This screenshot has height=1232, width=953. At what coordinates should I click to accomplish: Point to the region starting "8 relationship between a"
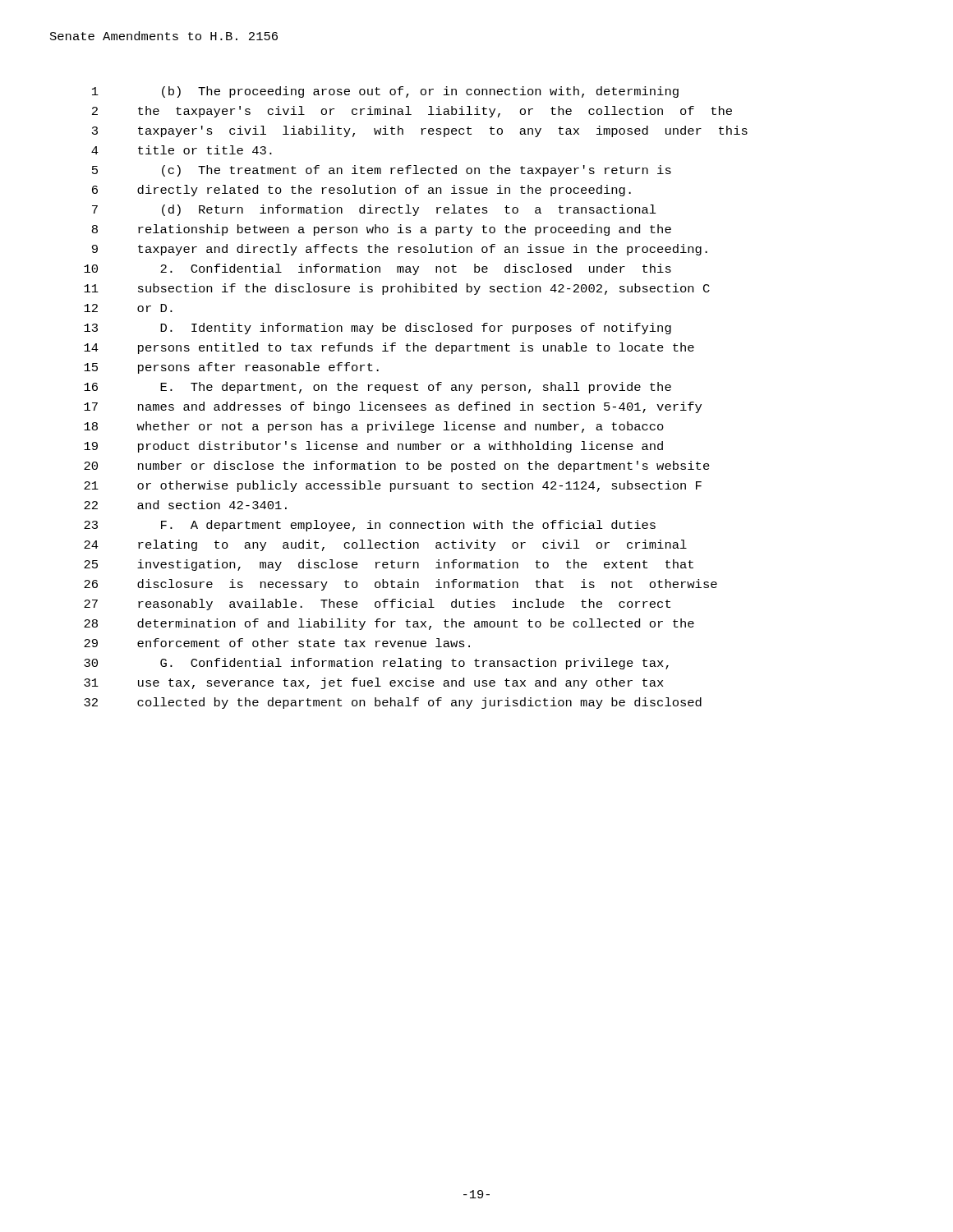point(476,230)
